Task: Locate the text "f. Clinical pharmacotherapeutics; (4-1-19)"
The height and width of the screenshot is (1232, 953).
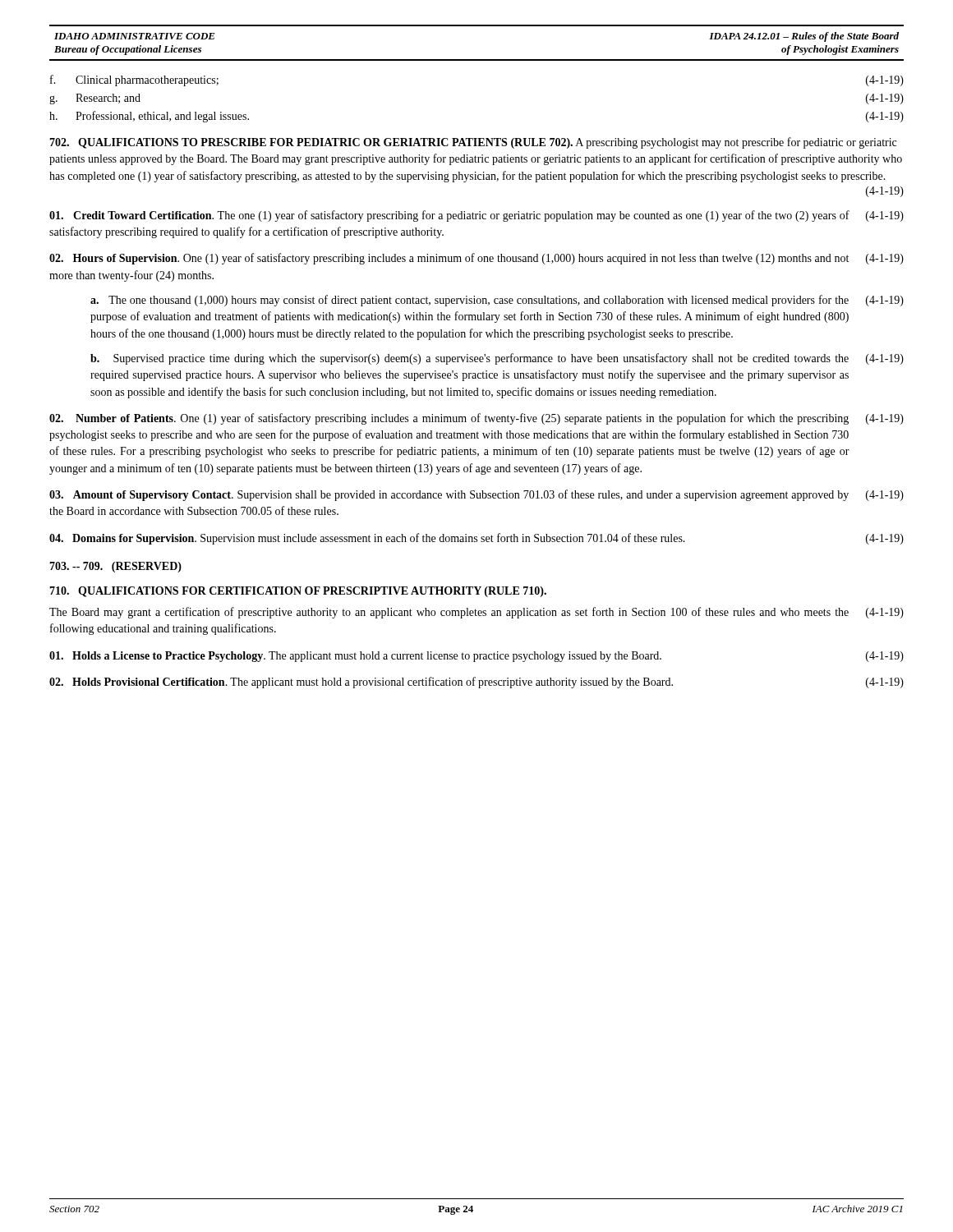Action: coord(135,79)
